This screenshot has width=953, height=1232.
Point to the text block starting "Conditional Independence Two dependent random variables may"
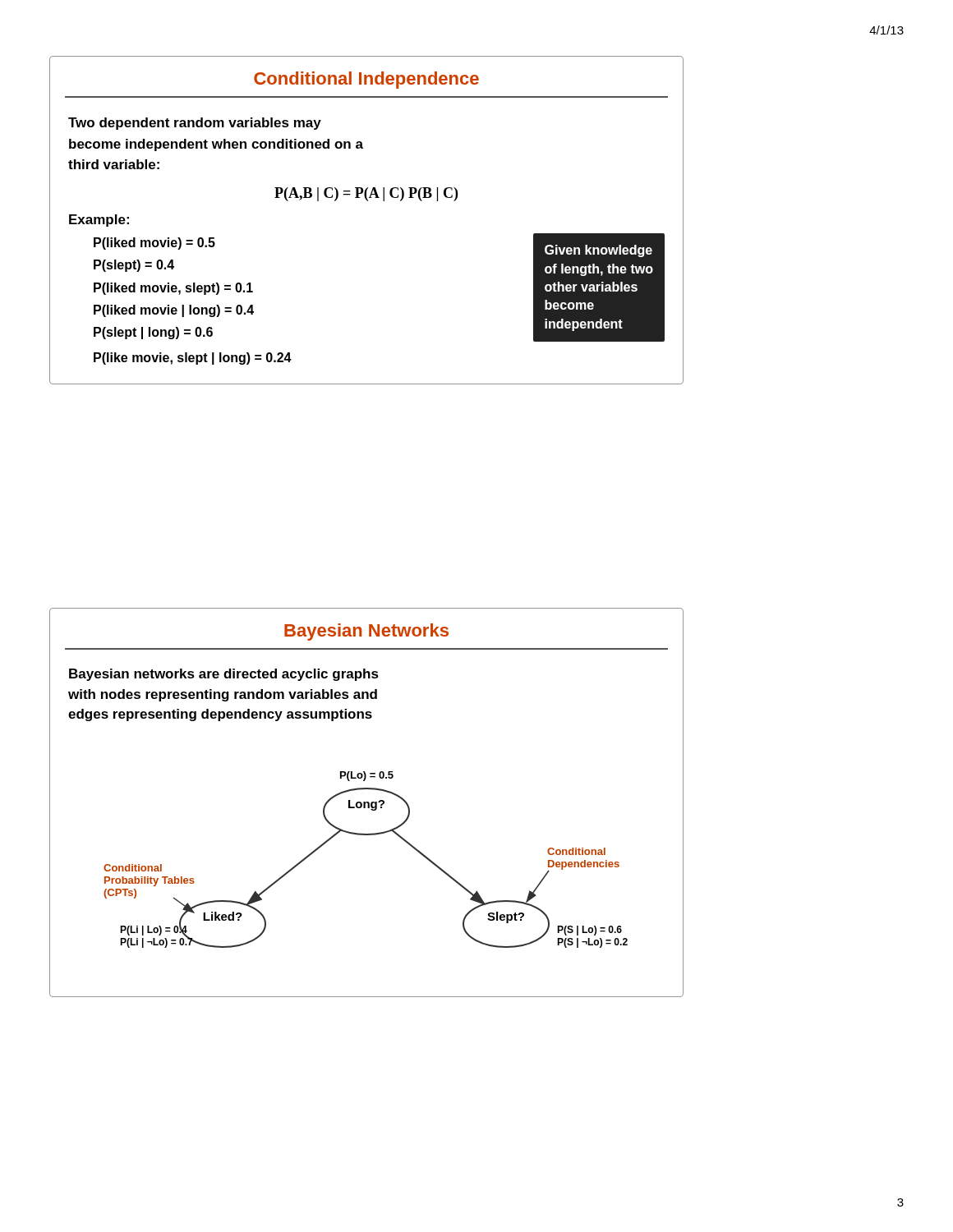366,220
